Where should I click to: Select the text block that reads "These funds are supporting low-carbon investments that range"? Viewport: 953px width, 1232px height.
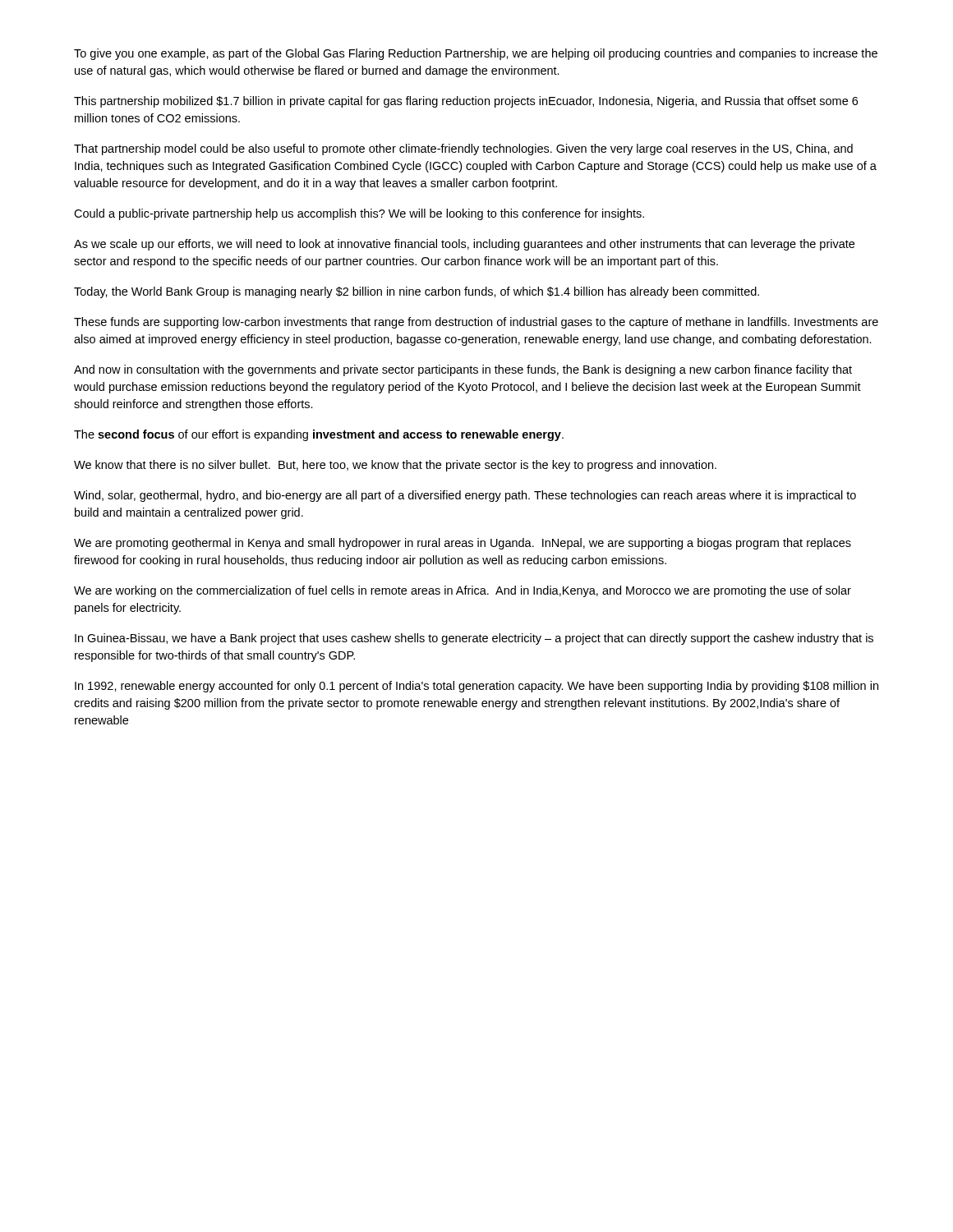coord(476,331)
